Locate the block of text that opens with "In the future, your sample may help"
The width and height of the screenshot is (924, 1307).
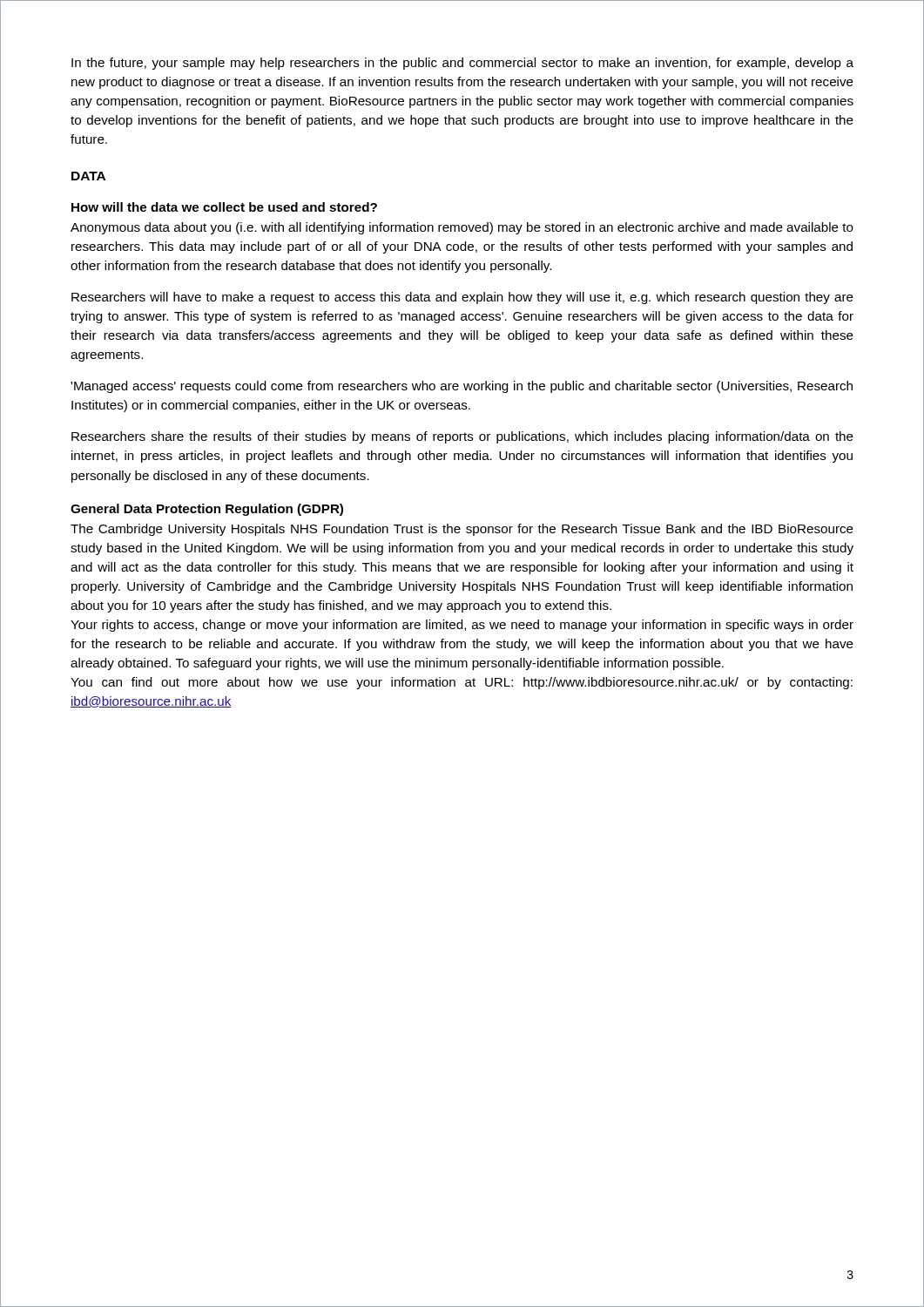click(462, 101)
